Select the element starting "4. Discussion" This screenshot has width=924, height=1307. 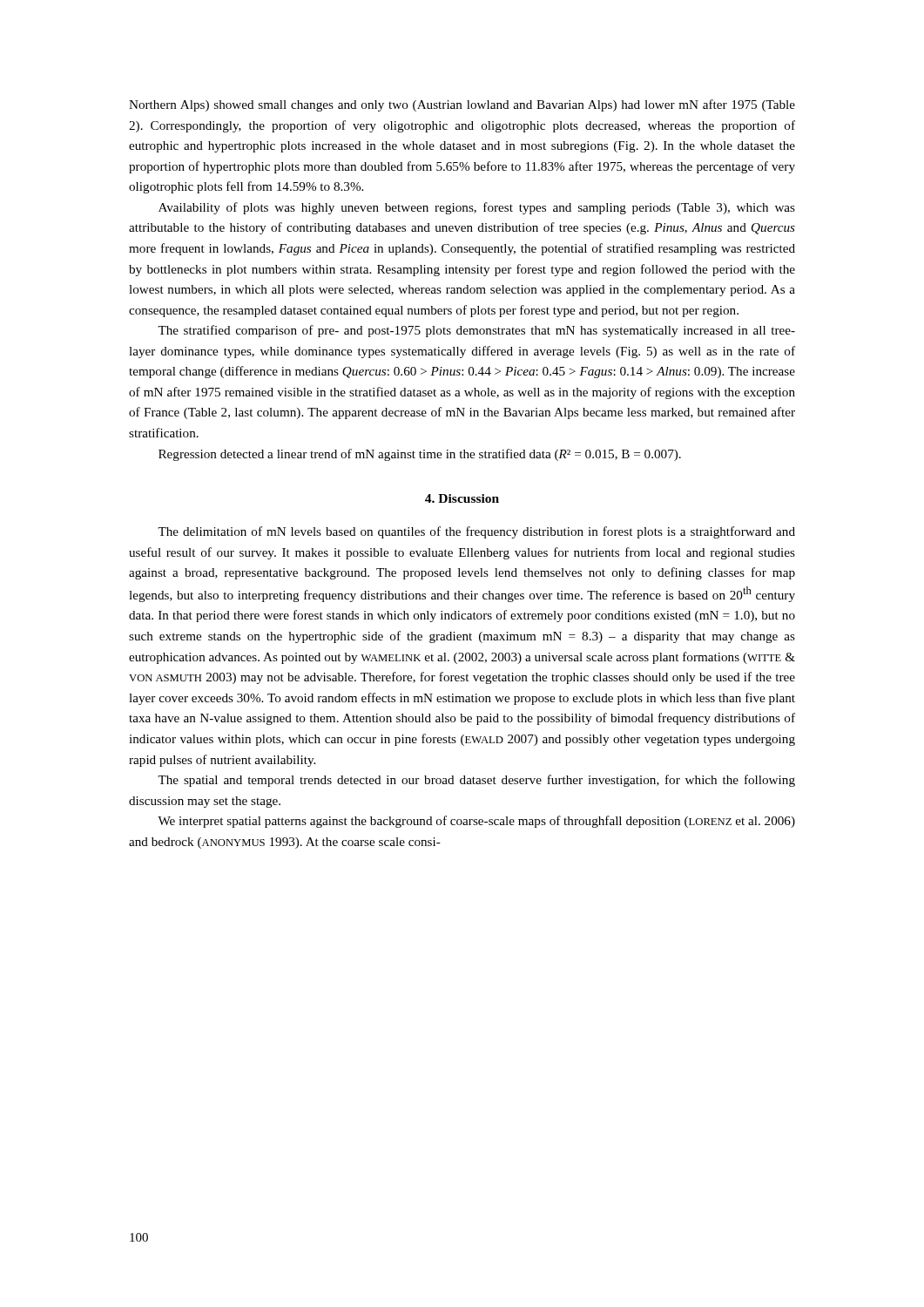click(x=462, y=498)
